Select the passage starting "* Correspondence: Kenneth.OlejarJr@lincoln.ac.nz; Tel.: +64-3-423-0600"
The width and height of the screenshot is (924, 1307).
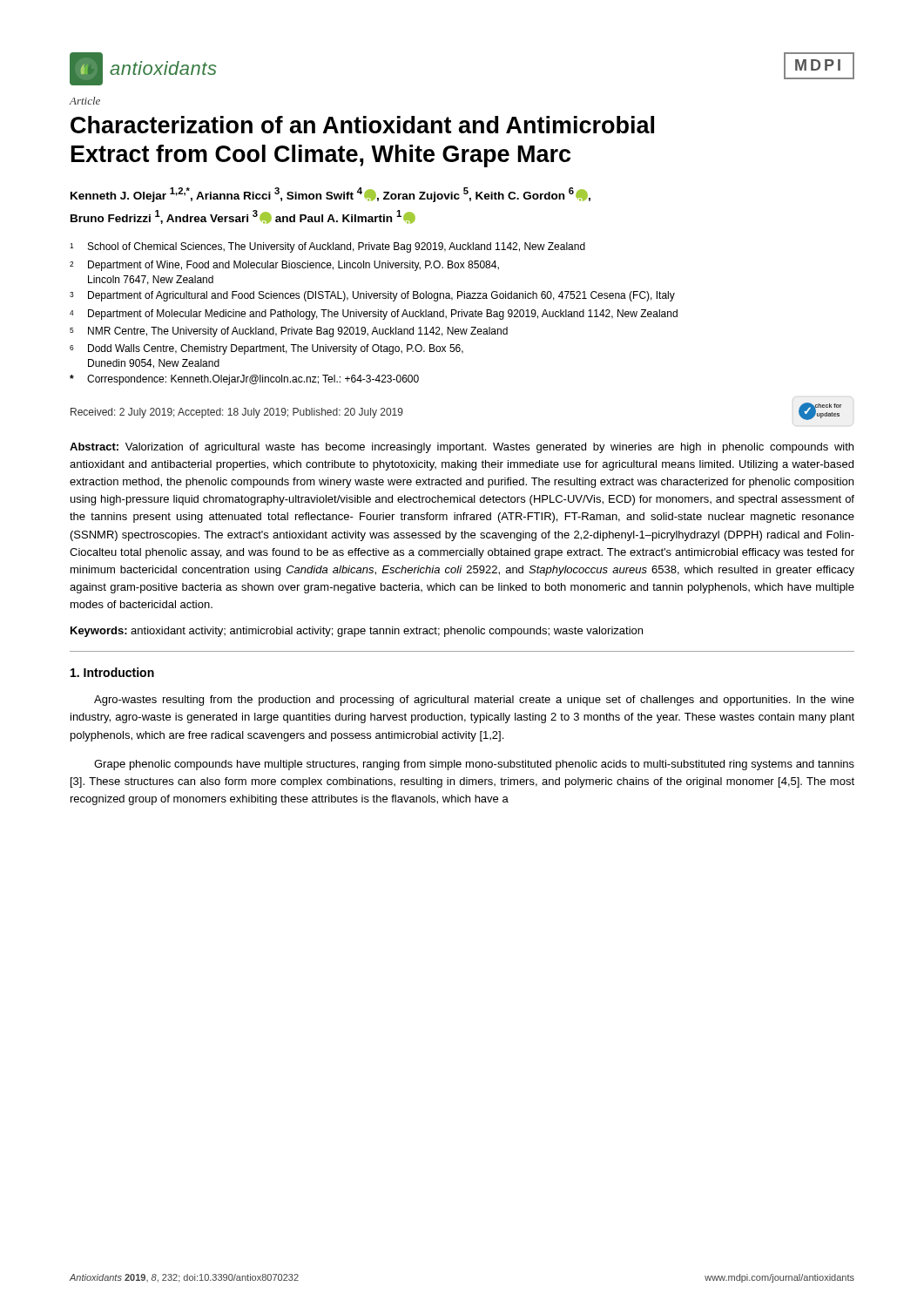244,379
